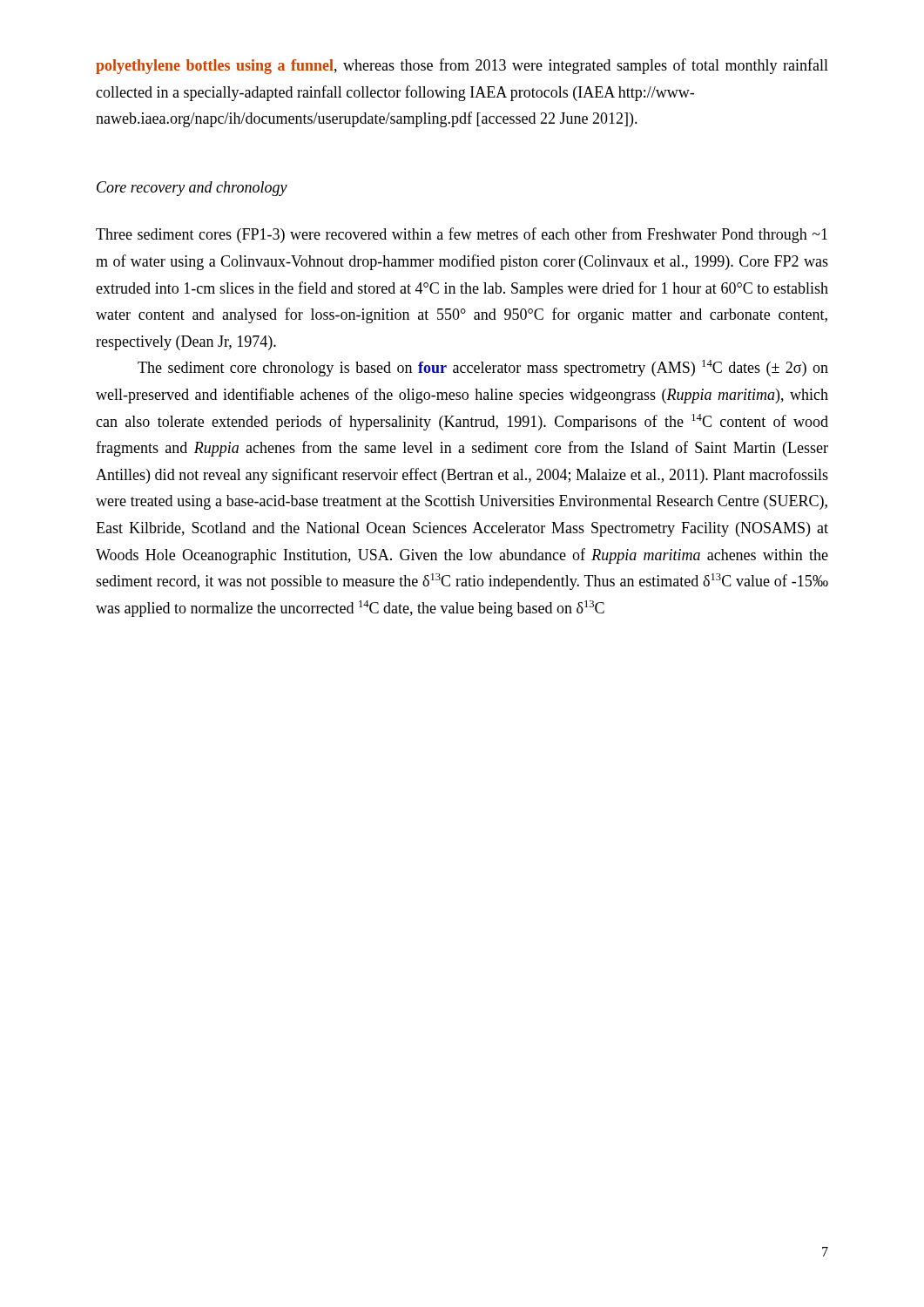
Task: Click on the section header containing "Core recovery and chronology"
Action: click(x=191, y=187)
